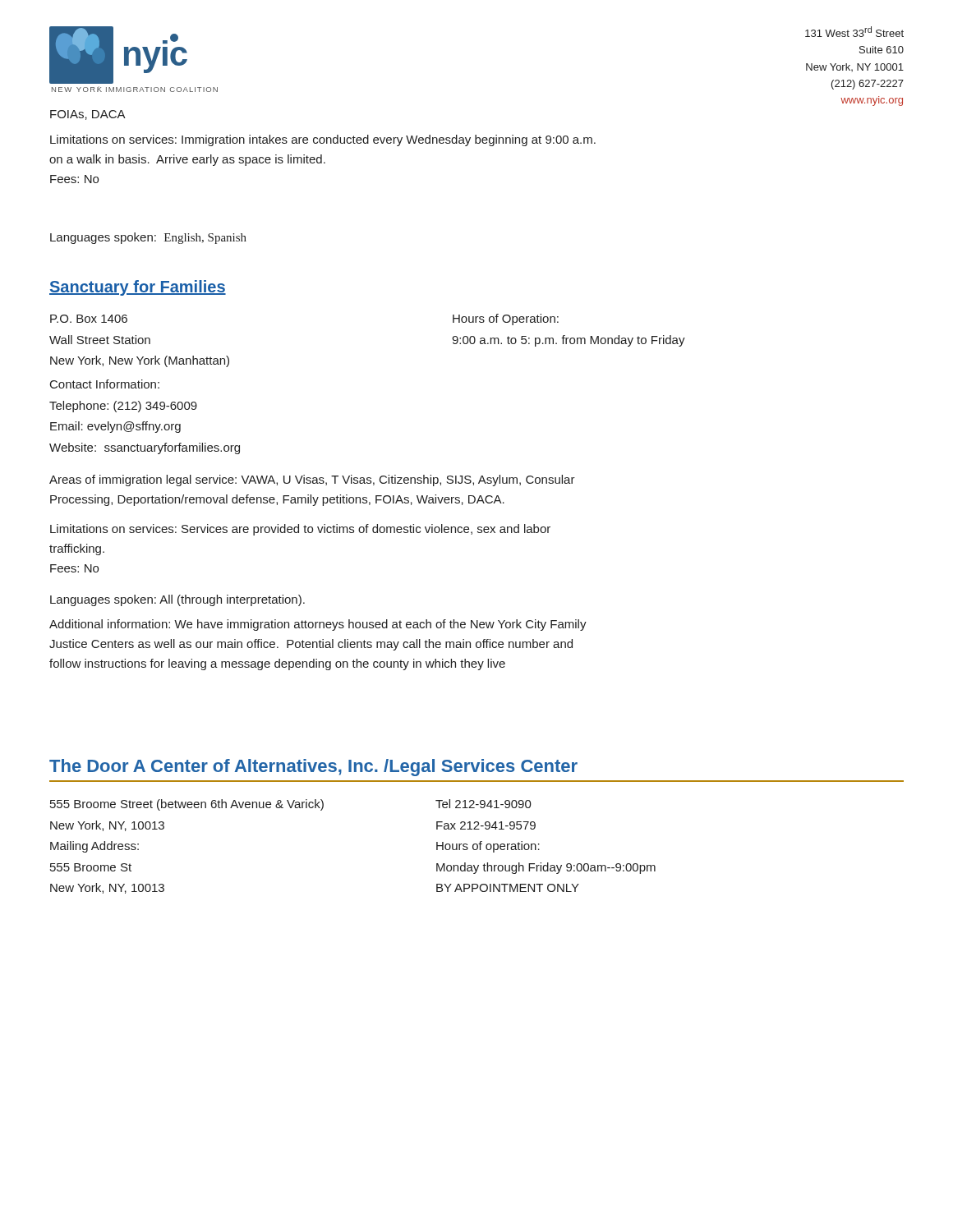
Task: Locate the text containing "FOIAs, DACA"
Action: 87,114
